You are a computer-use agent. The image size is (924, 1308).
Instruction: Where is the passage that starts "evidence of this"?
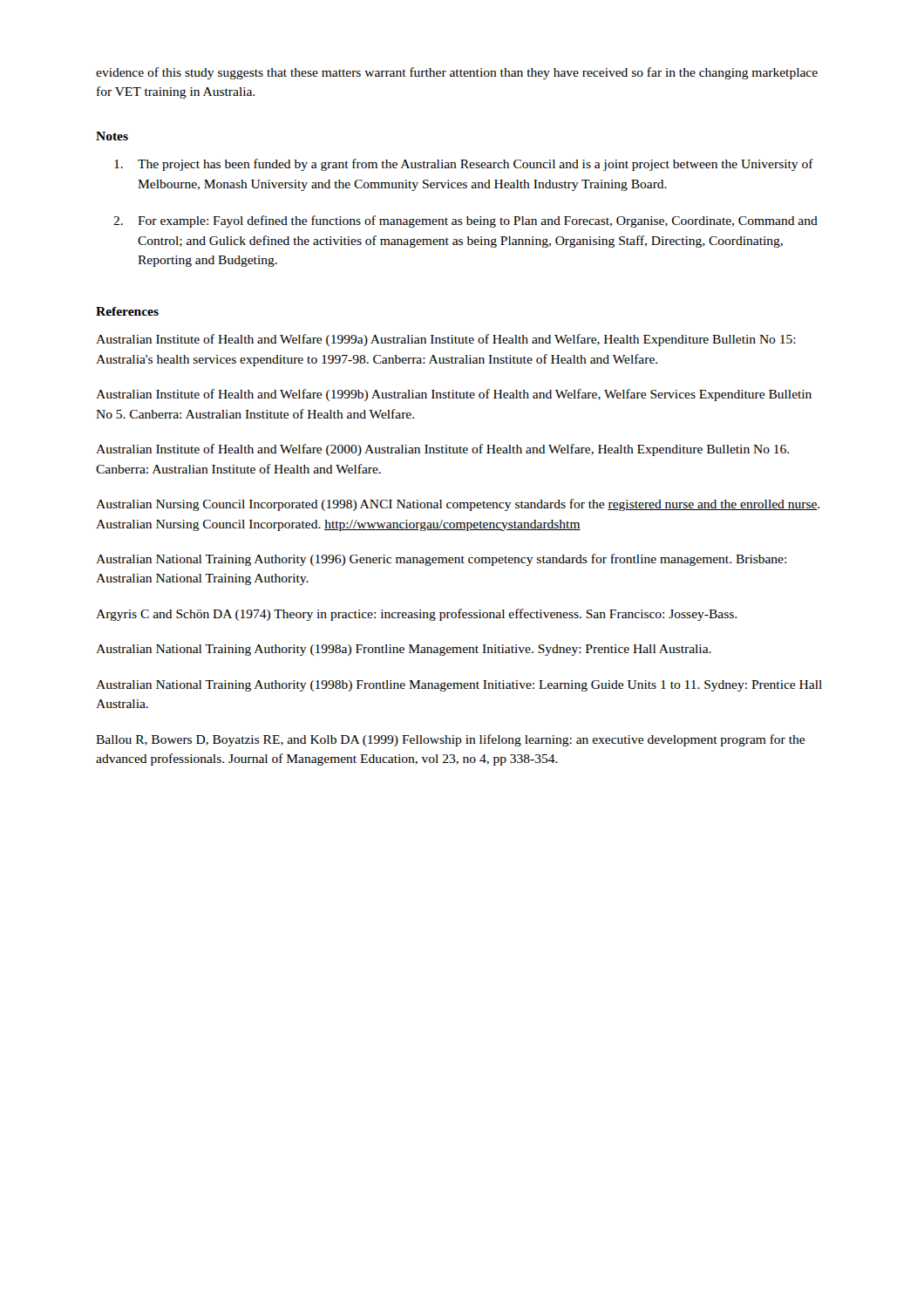(x=457, y=82)
